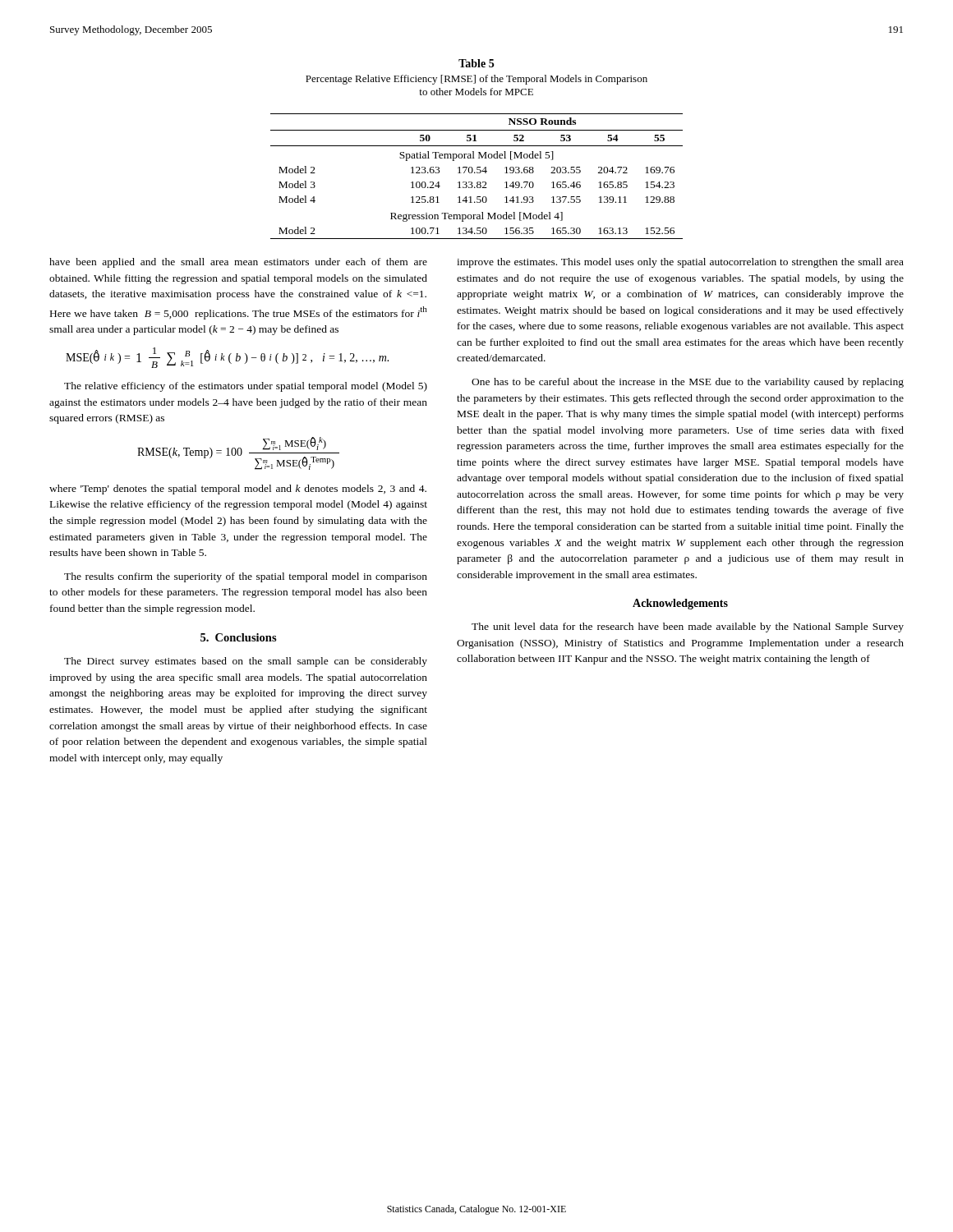The width and height of the screenshot is (953, 1232).
Task: Locate the table with the text "Model 2"
Action: (x=476, y=176)
